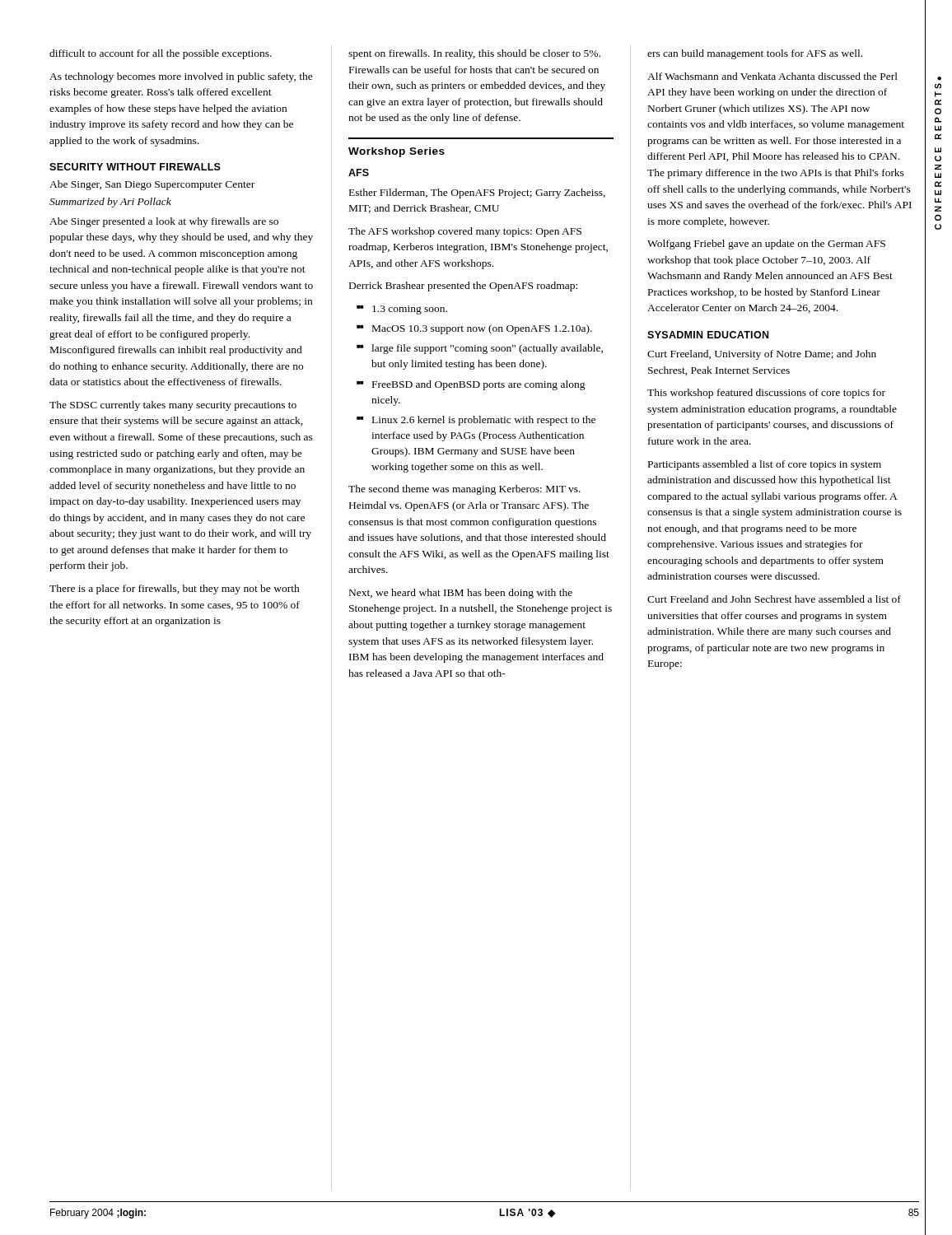Click on the region starting "■ FreeBSD and OpenBSD ports are coming"
The width and height of the screenshot is (952, 1235).
click(x=481, y=392)
